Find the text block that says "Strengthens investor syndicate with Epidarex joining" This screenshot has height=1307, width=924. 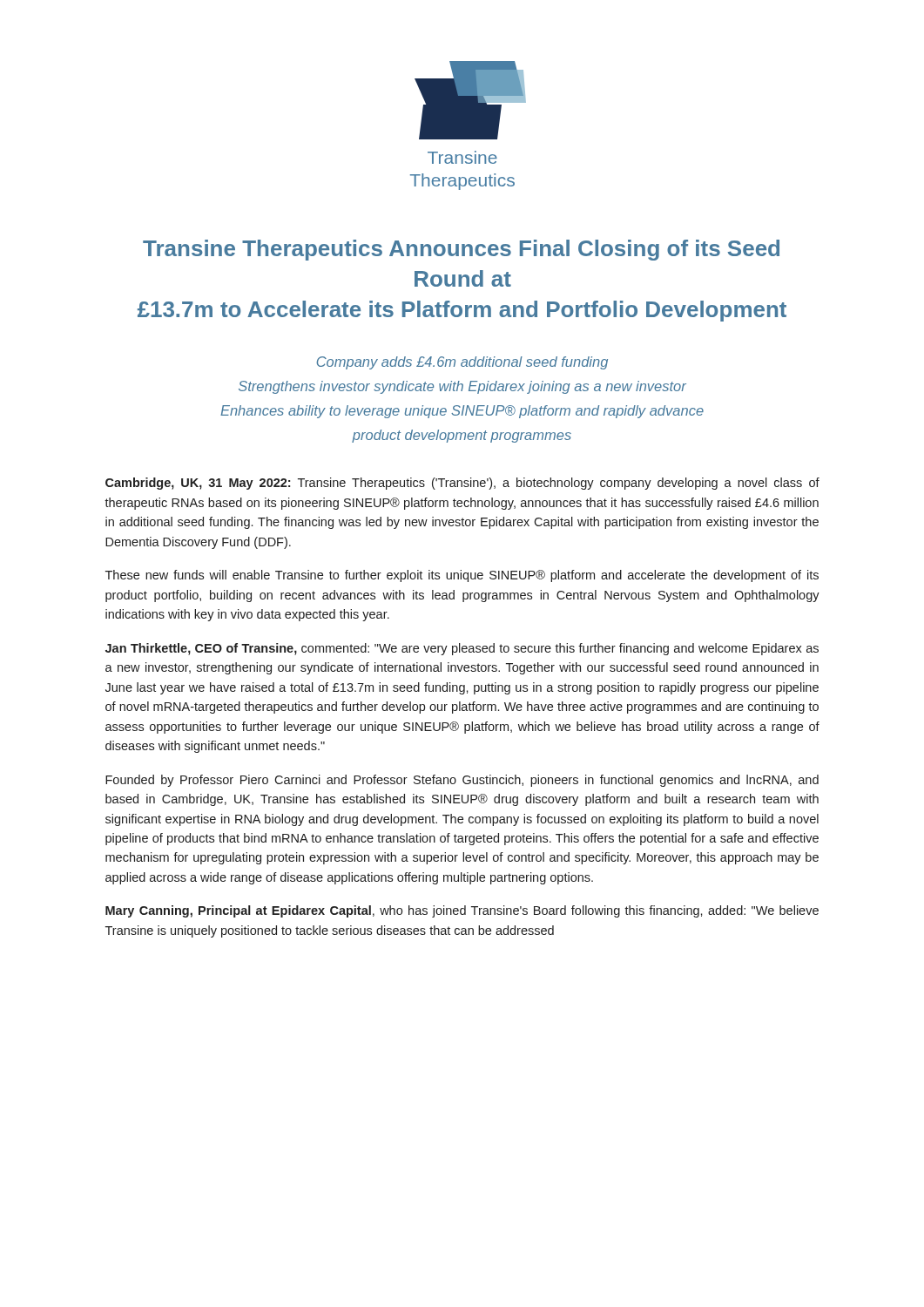462,386
